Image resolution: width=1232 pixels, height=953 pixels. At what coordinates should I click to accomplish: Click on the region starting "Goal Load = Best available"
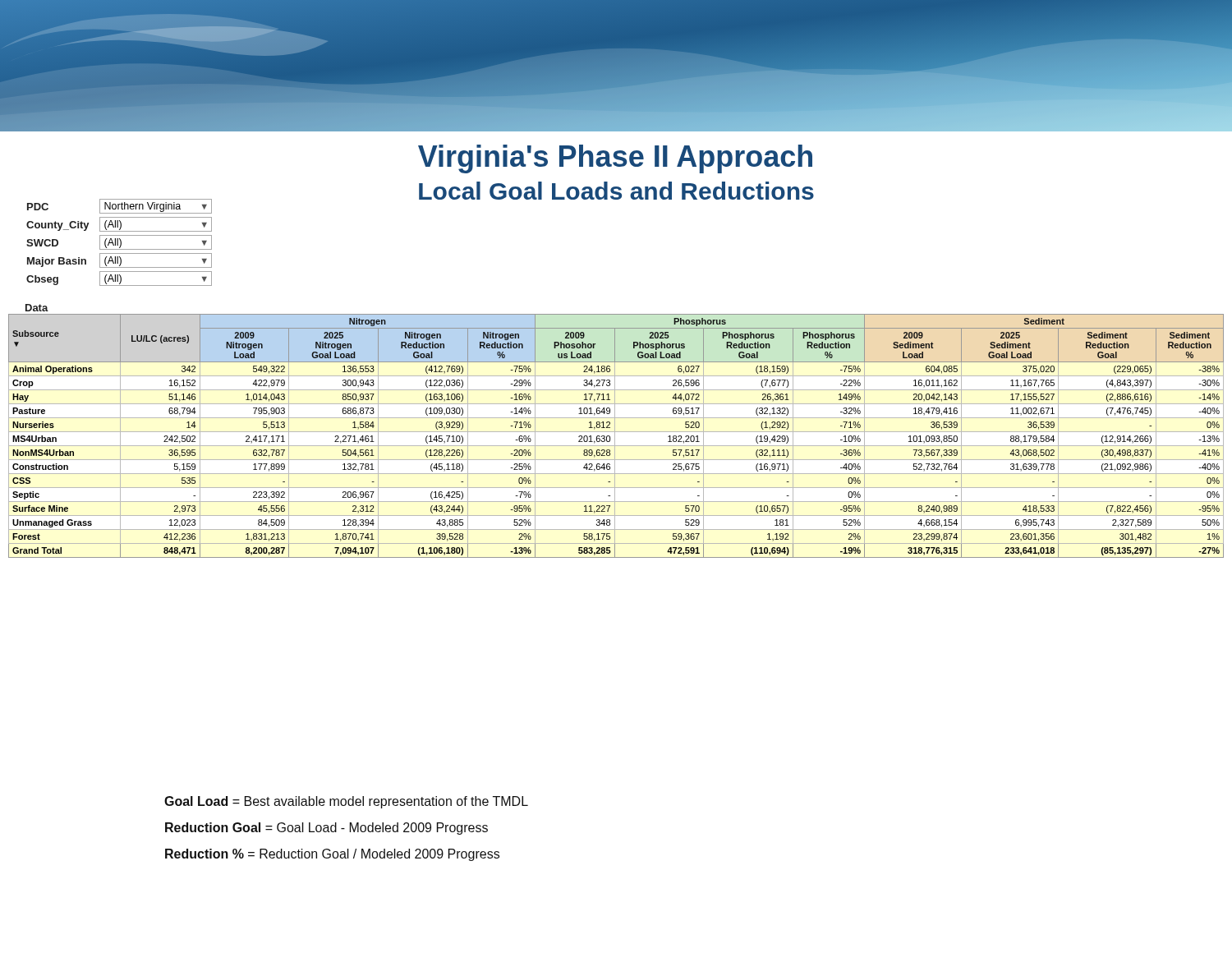pyautogui.click(x=346, y=828)
